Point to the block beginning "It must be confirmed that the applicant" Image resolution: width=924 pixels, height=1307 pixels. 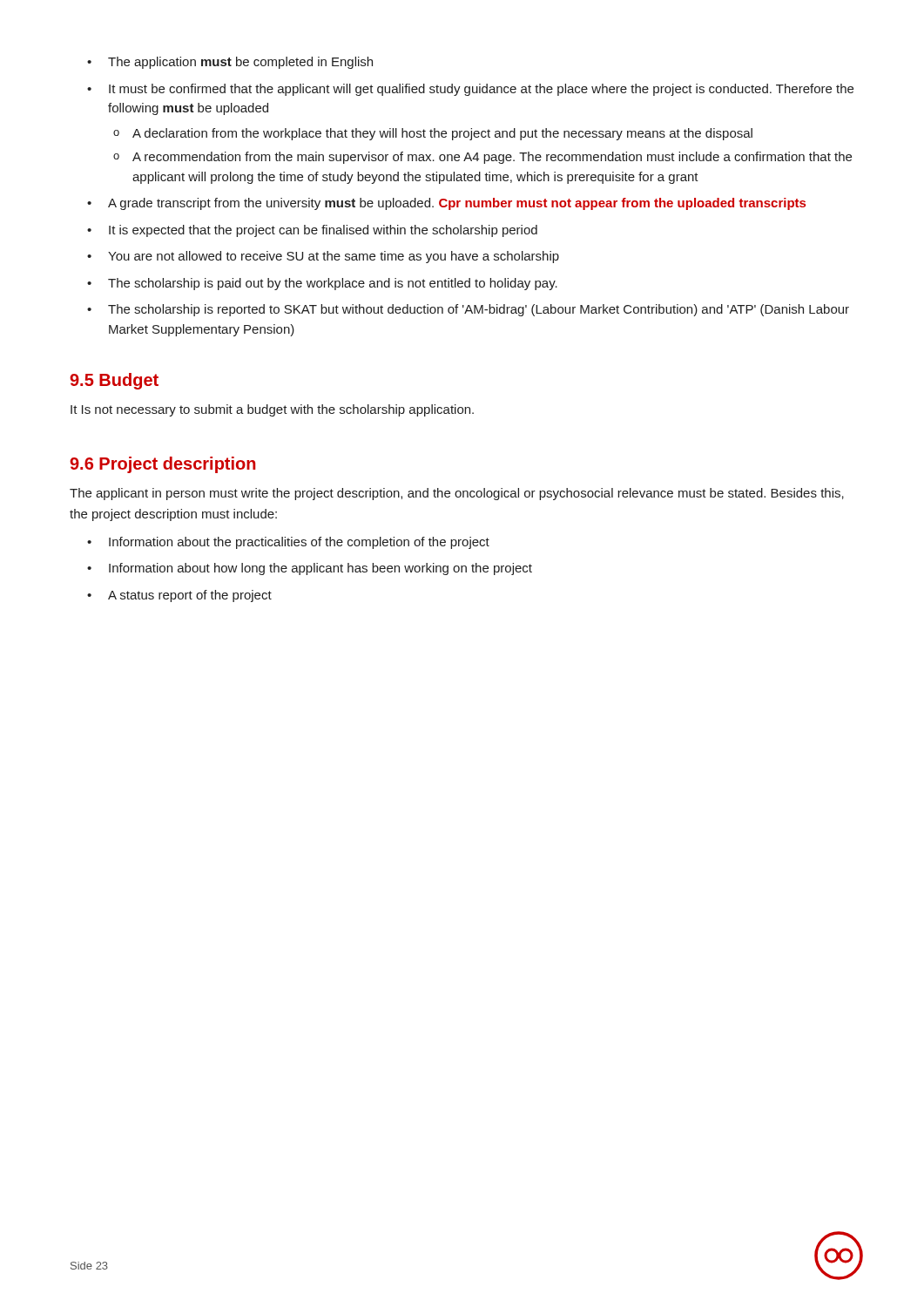[471, 133]
